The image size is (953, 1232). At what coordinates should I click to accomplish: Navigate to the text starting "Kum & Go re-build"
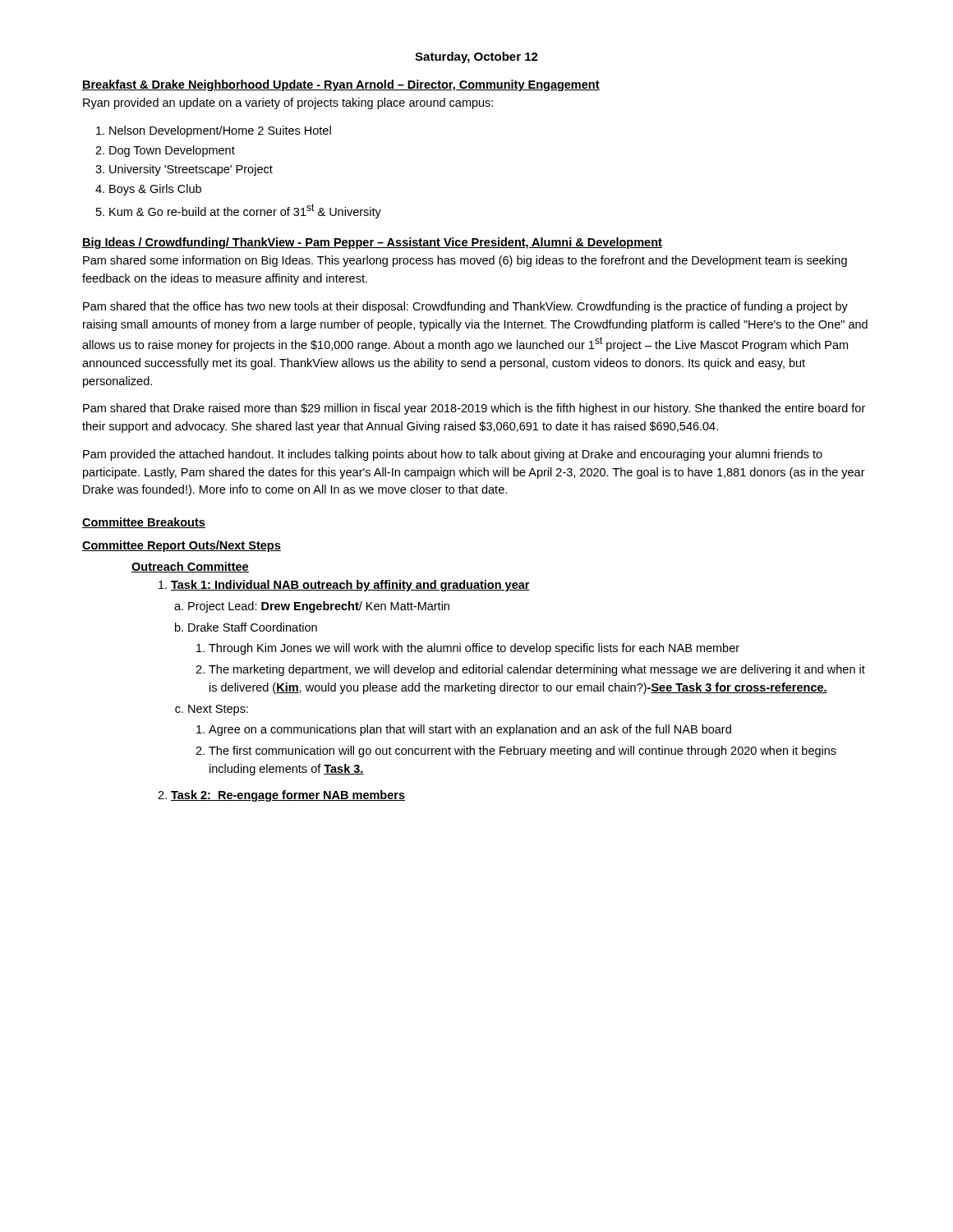[245, 211]
